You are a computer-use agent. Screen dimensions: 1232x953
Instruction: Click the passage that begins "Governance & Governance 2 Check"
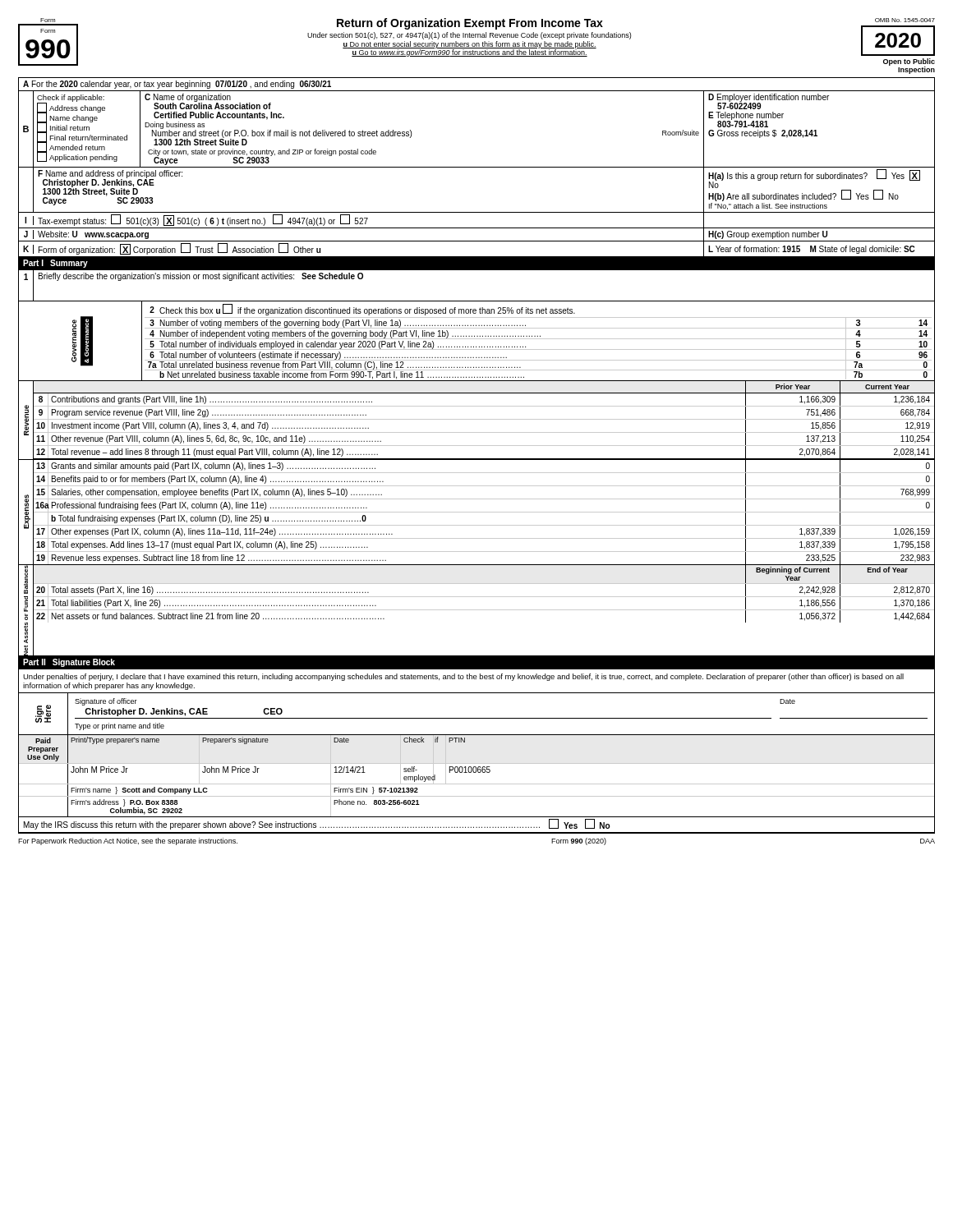point(476,341)
